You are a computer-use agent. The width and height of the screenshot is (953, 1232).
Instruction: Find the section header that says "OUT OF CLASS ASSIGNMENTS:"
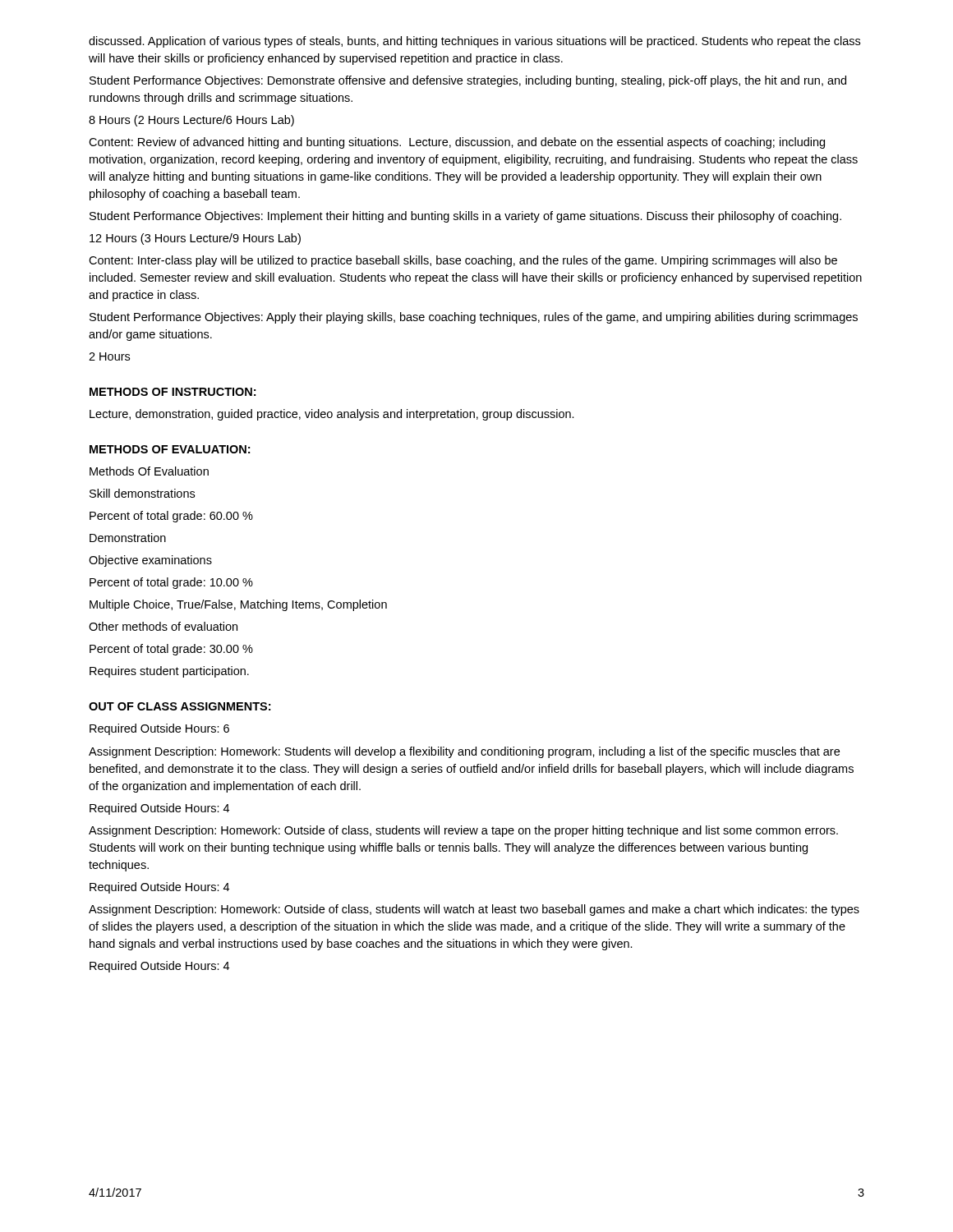pos(180,707)
